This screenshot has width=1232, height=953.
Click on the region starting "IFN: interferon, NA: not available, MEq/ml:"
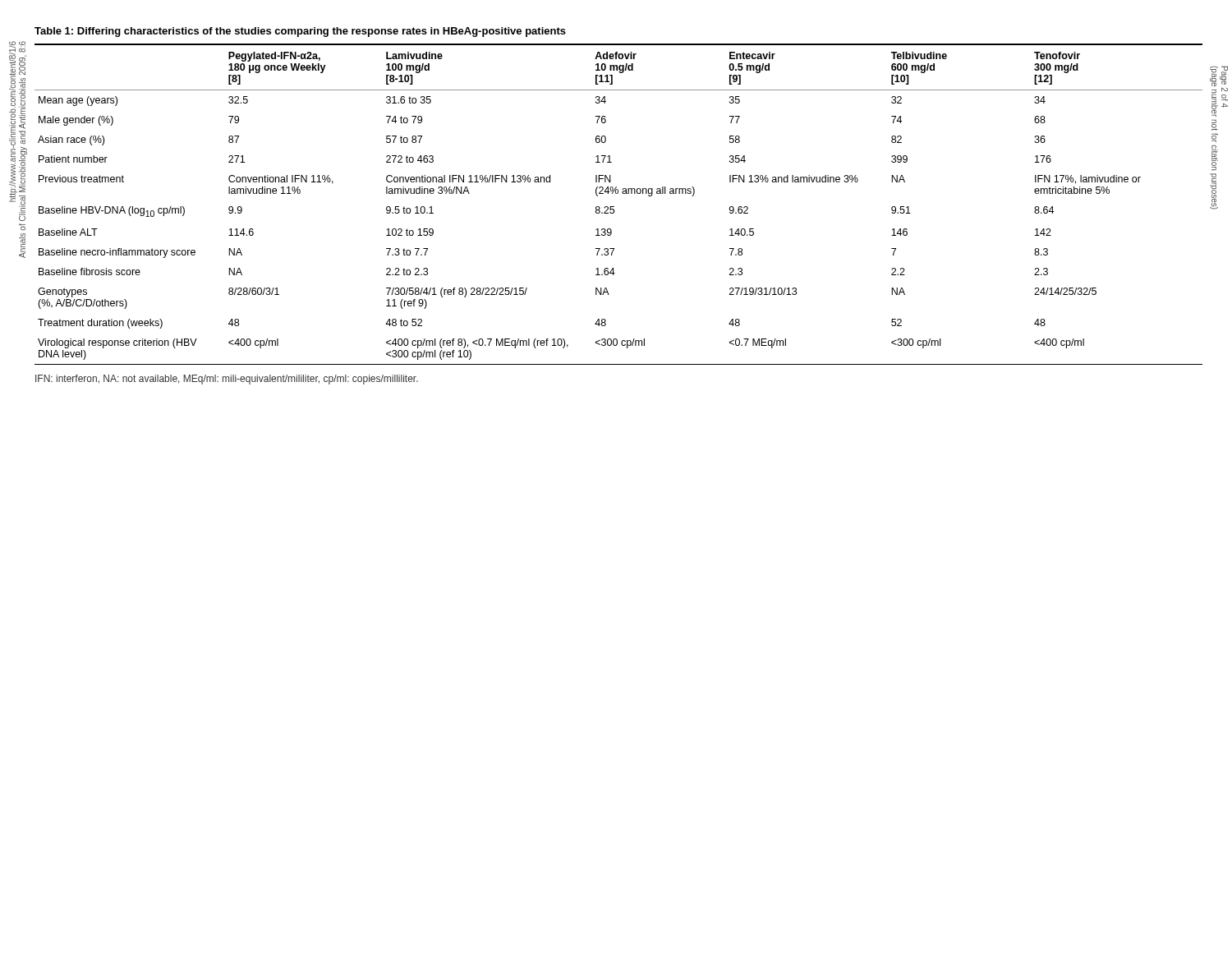coord(227,378)
